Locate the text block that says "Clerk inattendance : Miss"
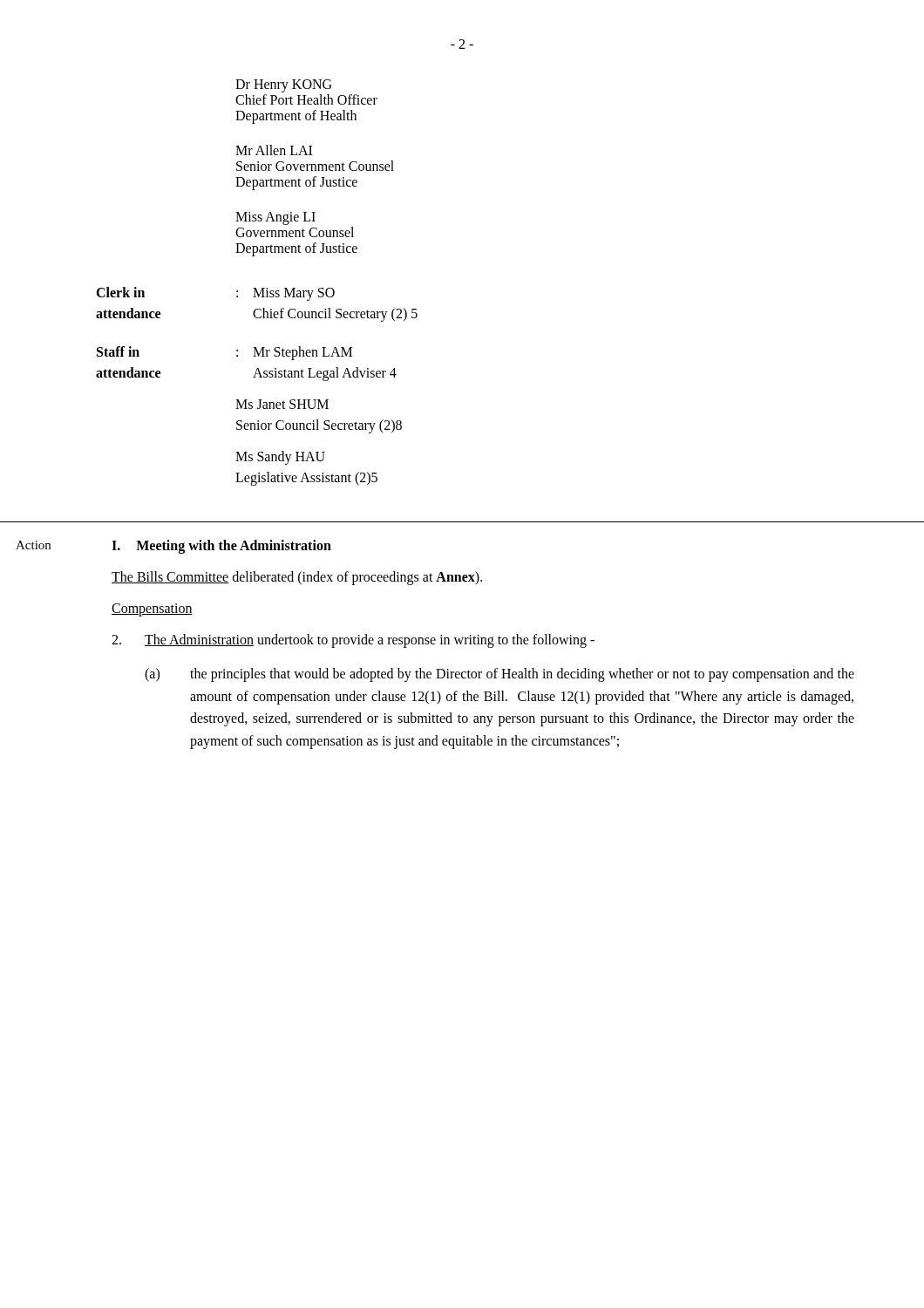 click(x=257, y=303)
